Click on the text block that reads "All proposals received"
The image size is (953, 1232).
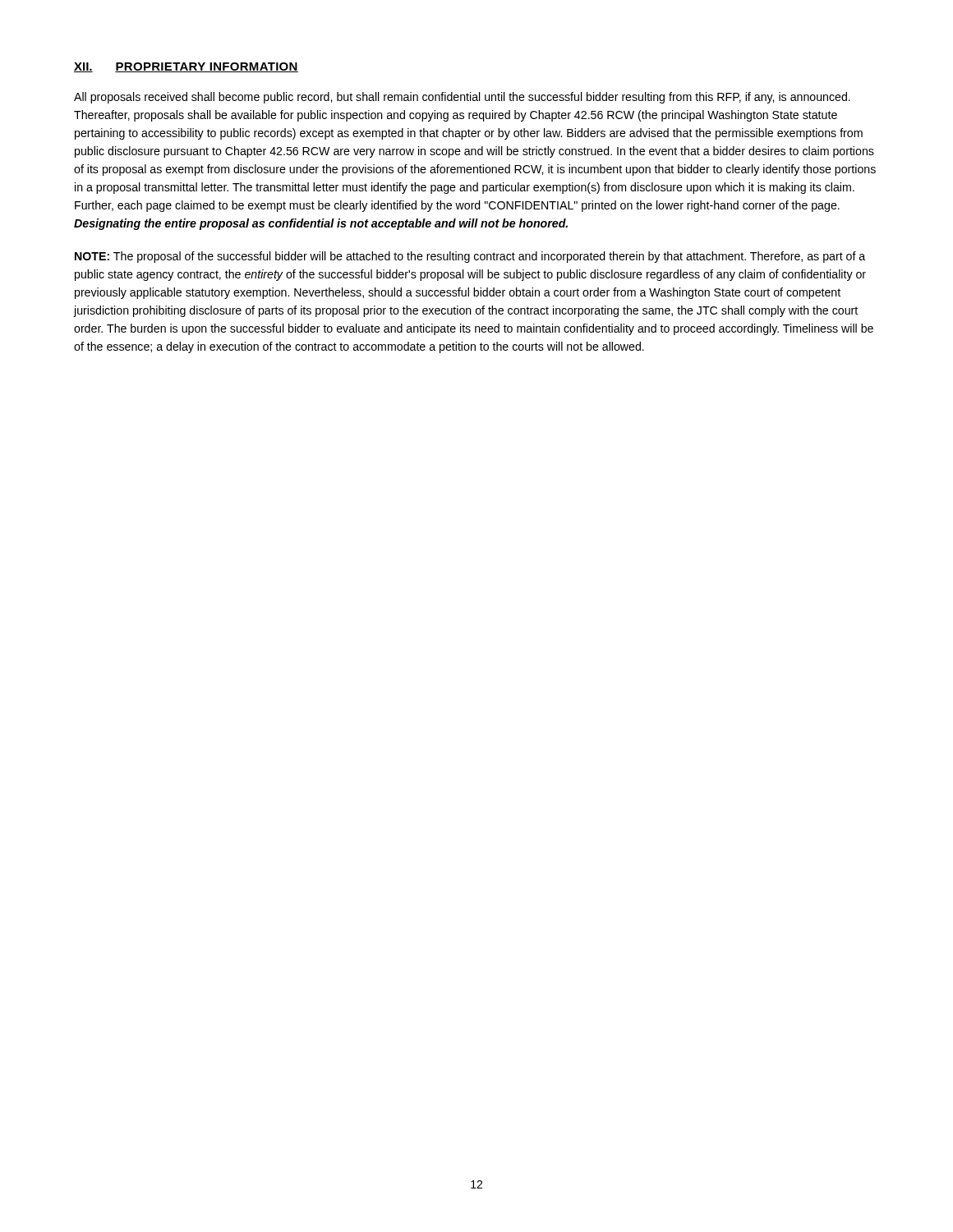coord(475,160)
